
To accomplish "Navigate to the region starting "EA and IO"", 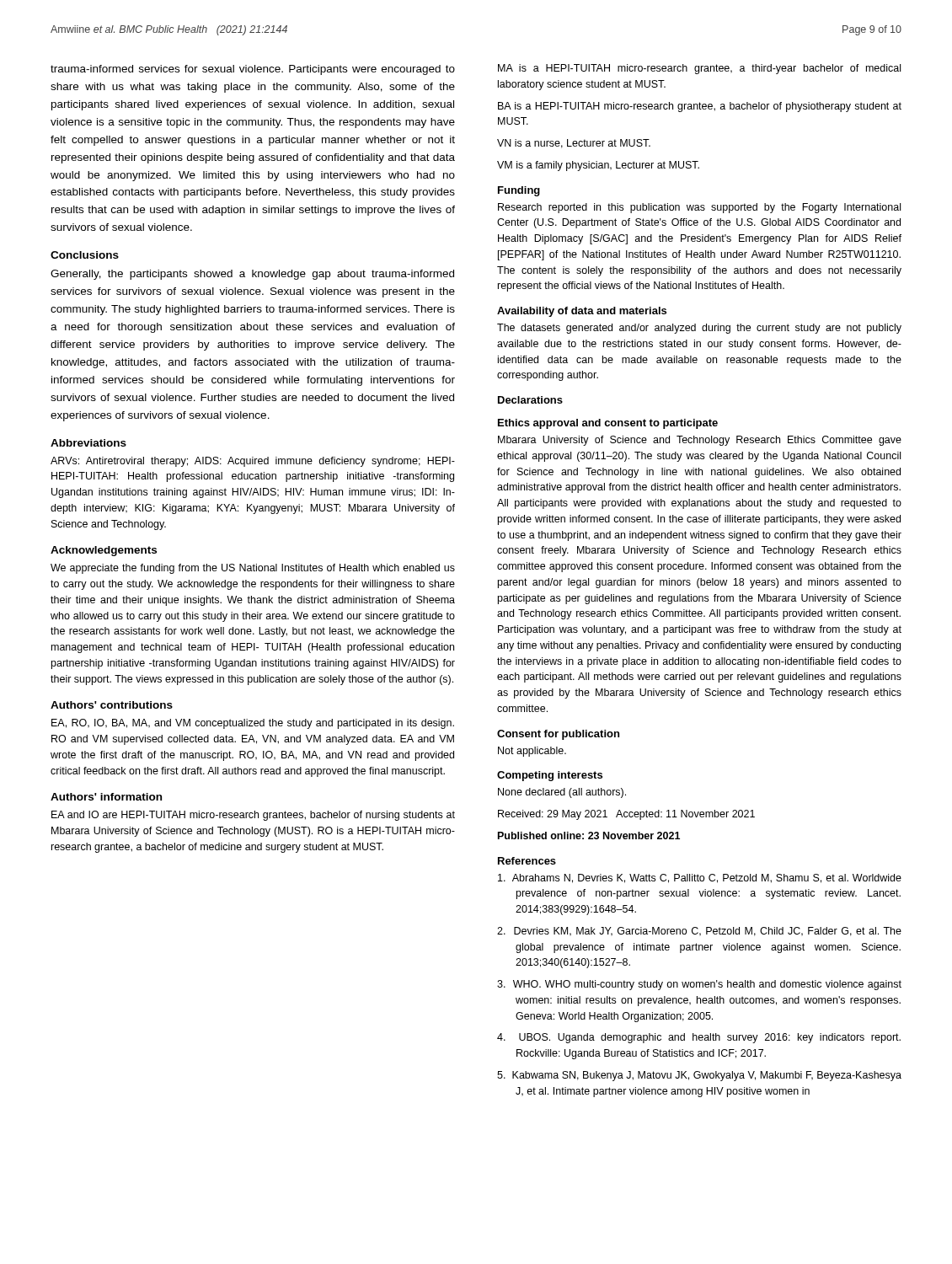I will coord(253,831).
